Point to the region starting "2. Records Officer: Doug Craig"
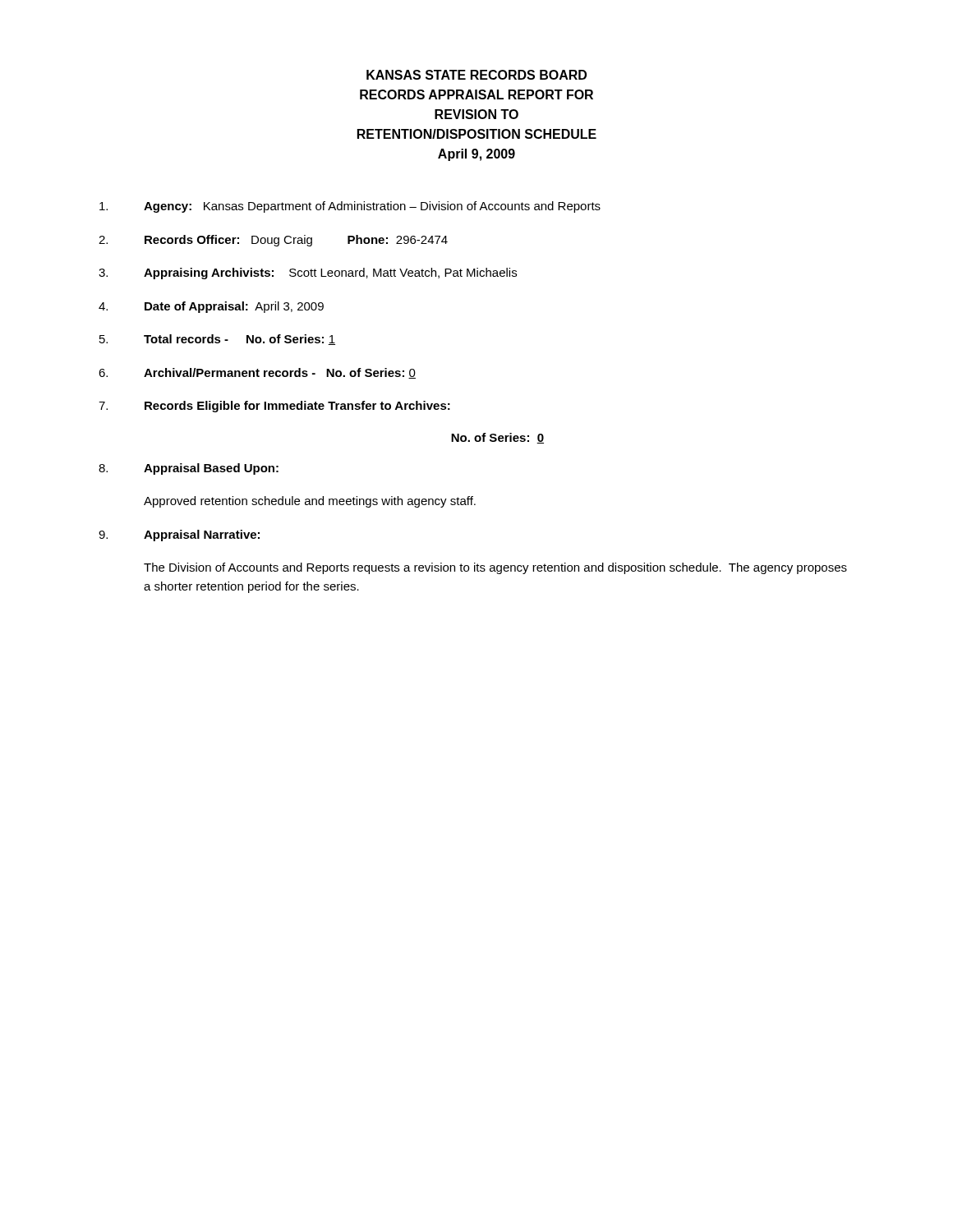The width and height of the screenshot is (953, 1232). 273,241
